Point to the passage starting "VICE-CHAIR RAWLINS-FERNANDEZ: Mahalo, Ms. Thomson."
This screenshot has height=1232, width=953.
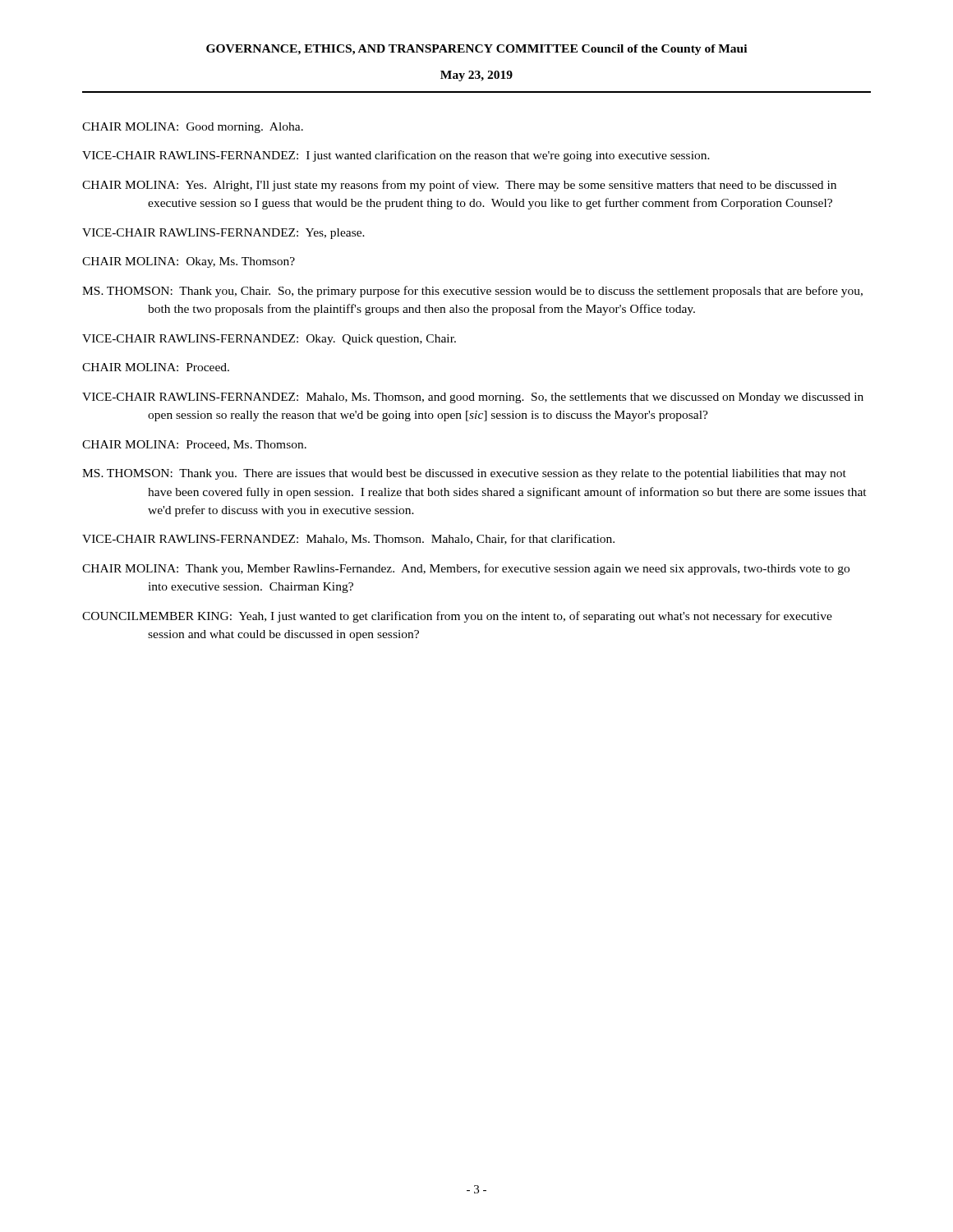click(349, 539)
